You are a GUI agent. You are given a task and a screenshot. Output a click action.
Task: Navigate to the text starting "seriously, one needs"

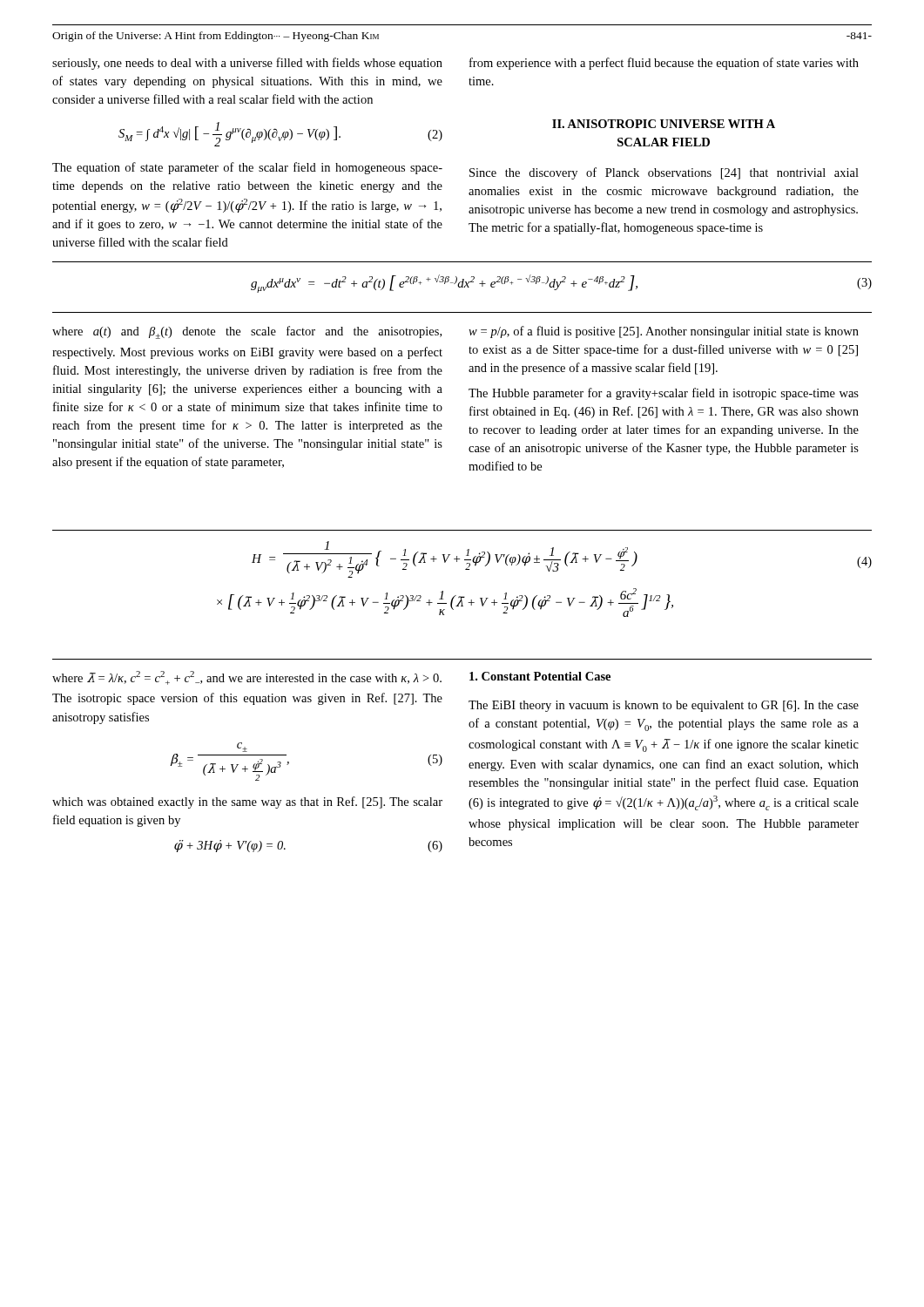pos(247,81)
